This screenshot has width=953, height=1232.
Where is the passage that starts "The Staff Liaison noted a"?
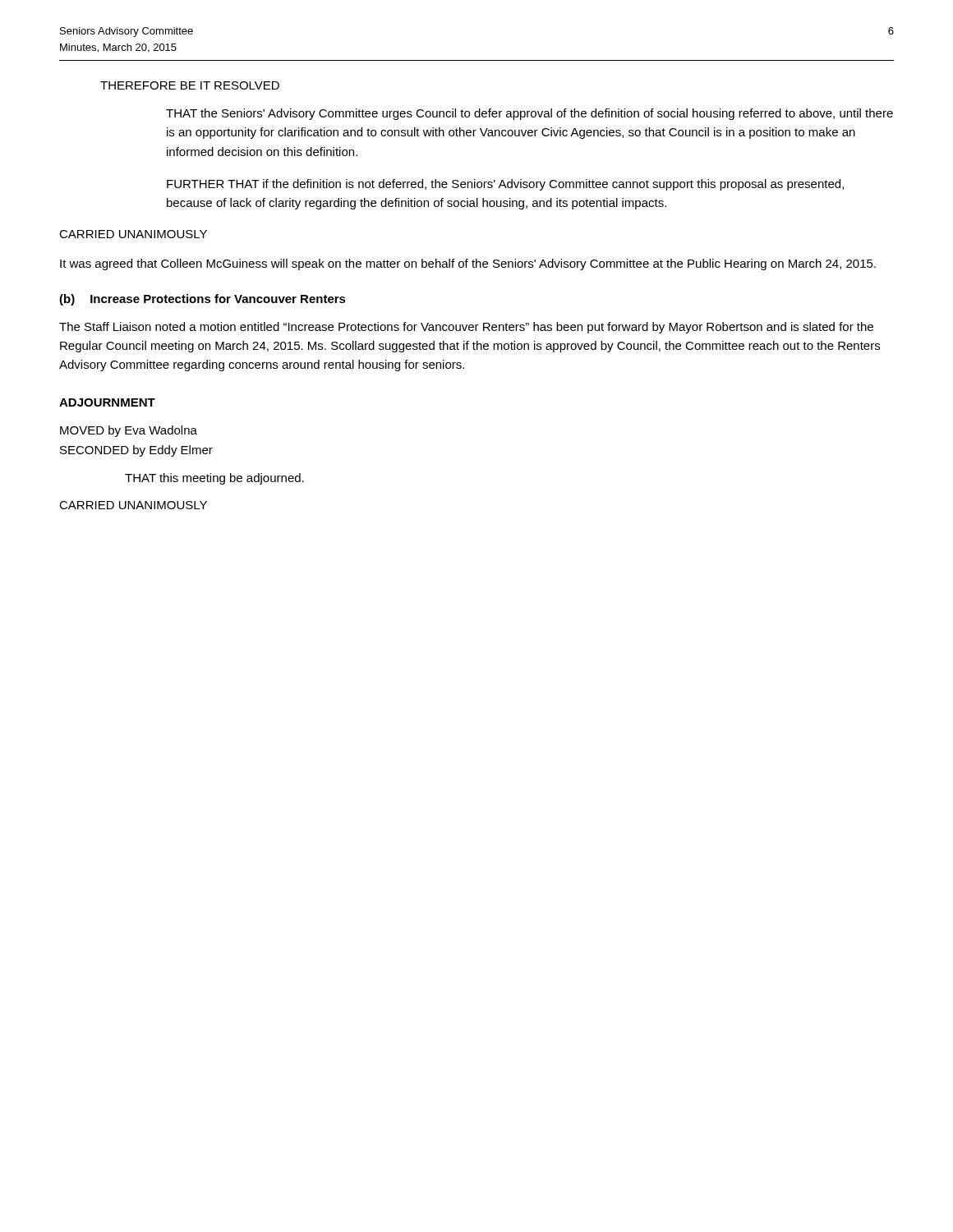click(x=470, y=345)
